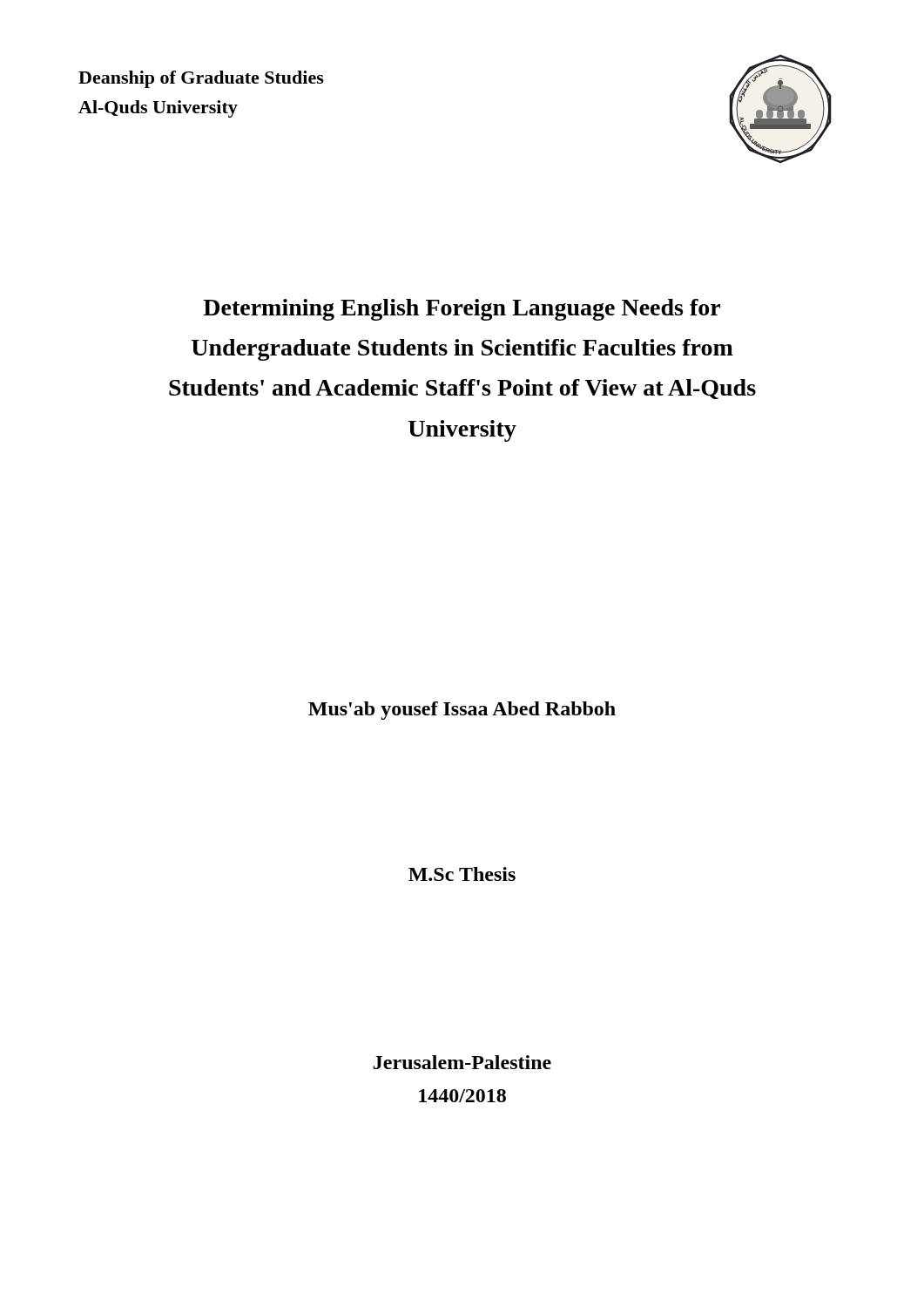Select the logo
Viewport: 924px width, 1307px height.
click(x=780, y=109)
